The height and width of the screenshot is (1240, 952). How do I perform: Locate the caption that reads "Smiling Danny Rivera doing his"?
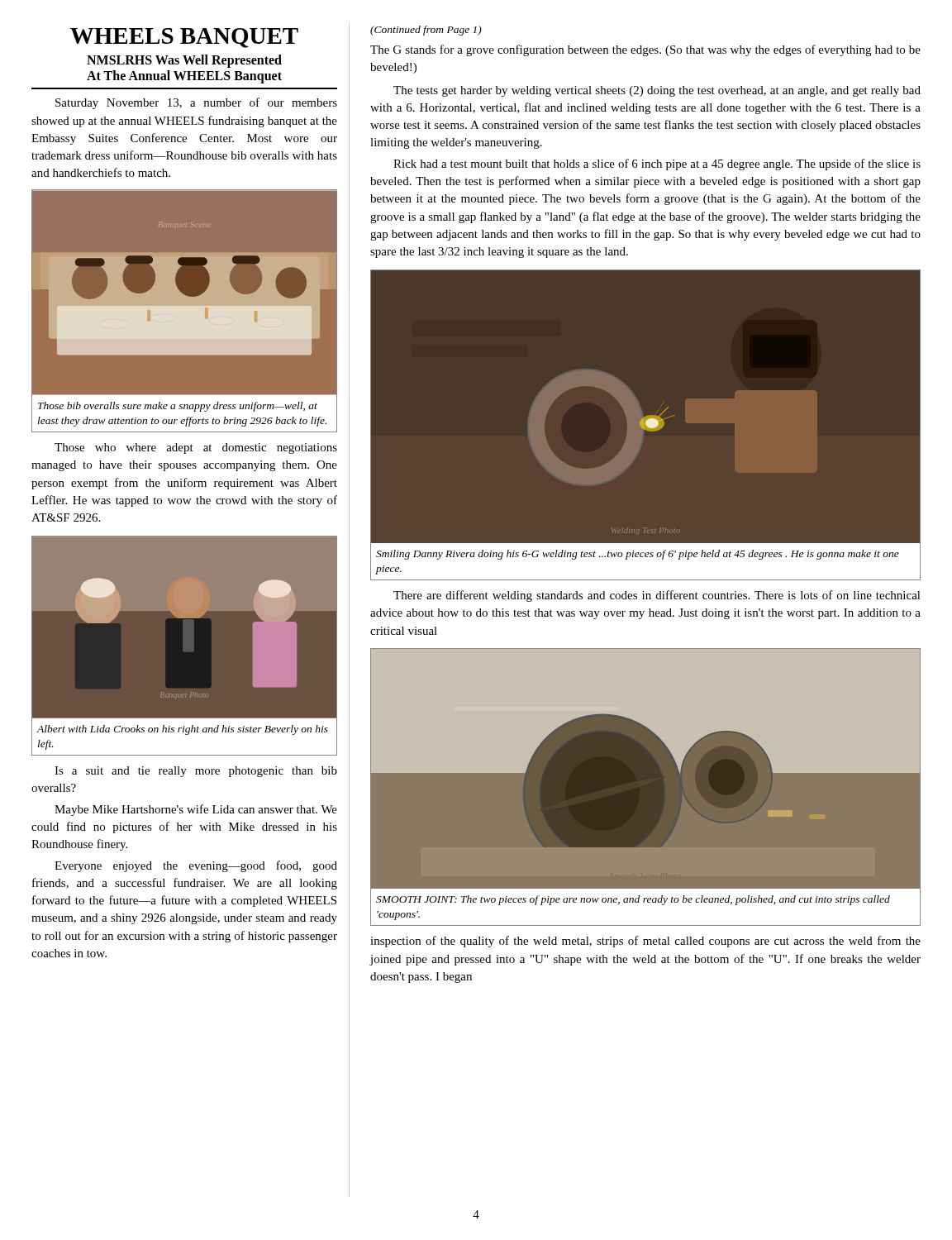coord(637,561)
